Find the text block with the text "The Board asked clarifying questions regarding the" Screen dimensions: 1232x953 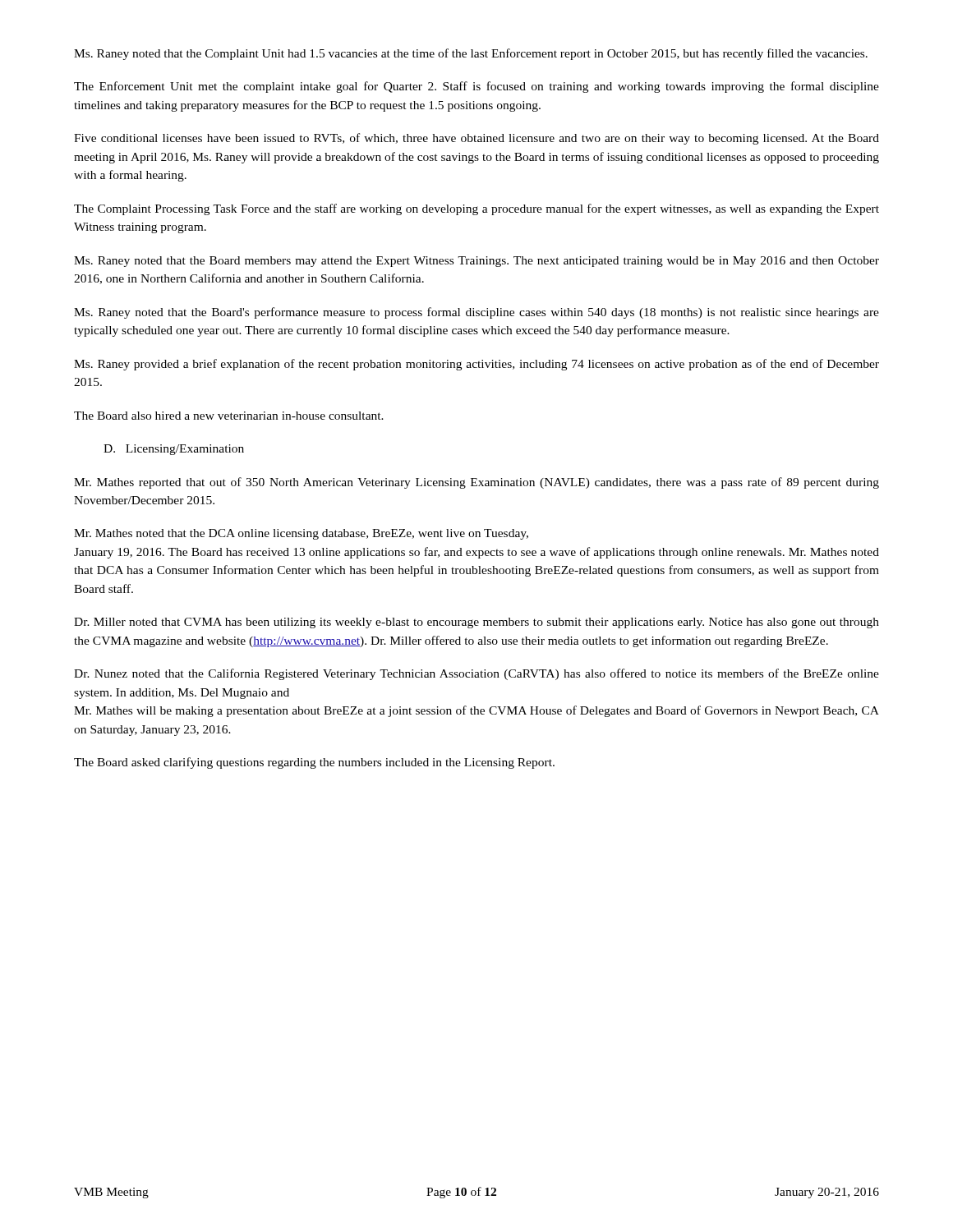(x=315, y=762)
